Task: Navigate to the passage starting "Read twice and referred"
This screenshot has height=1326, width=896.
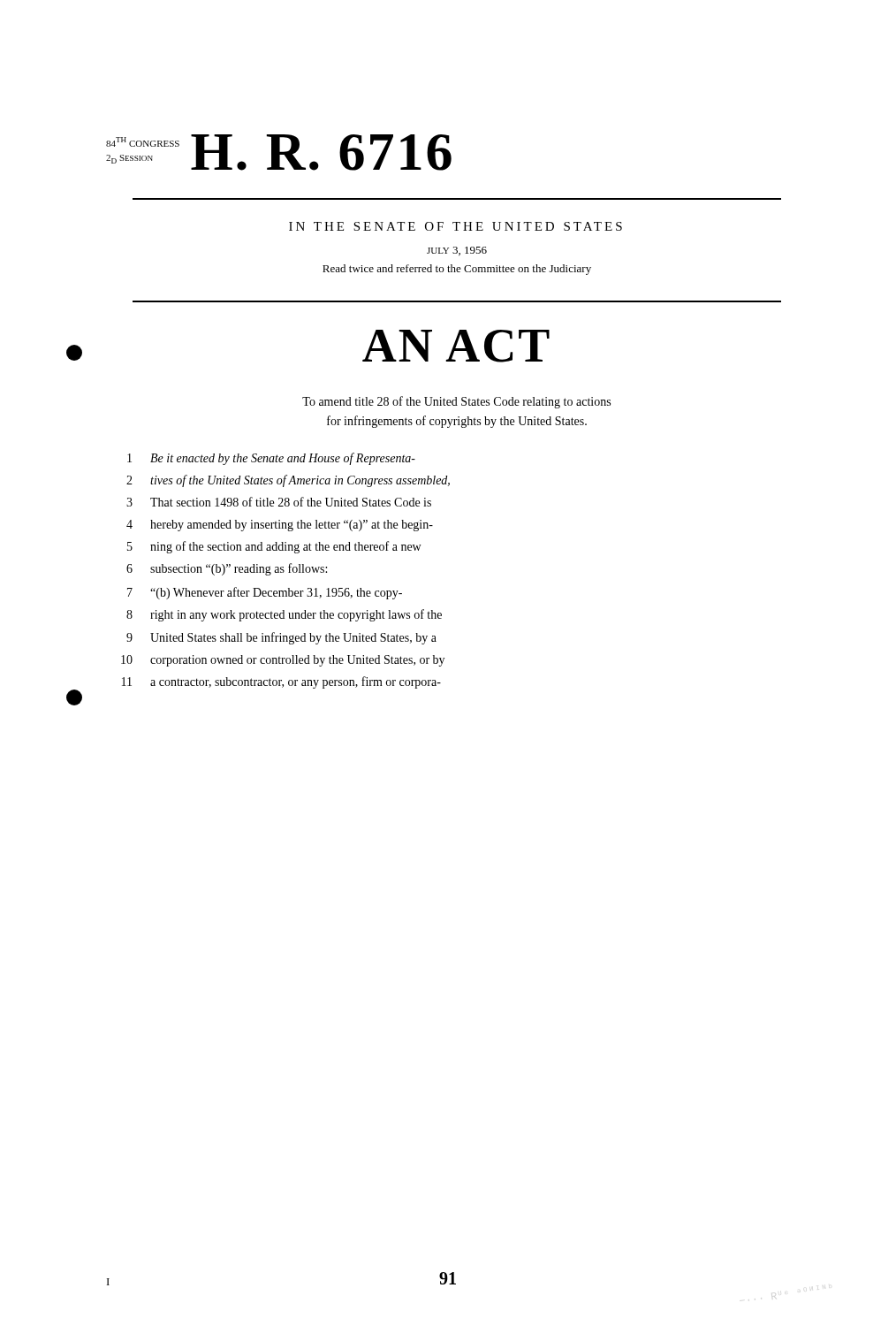Action: tap(457, 268)
